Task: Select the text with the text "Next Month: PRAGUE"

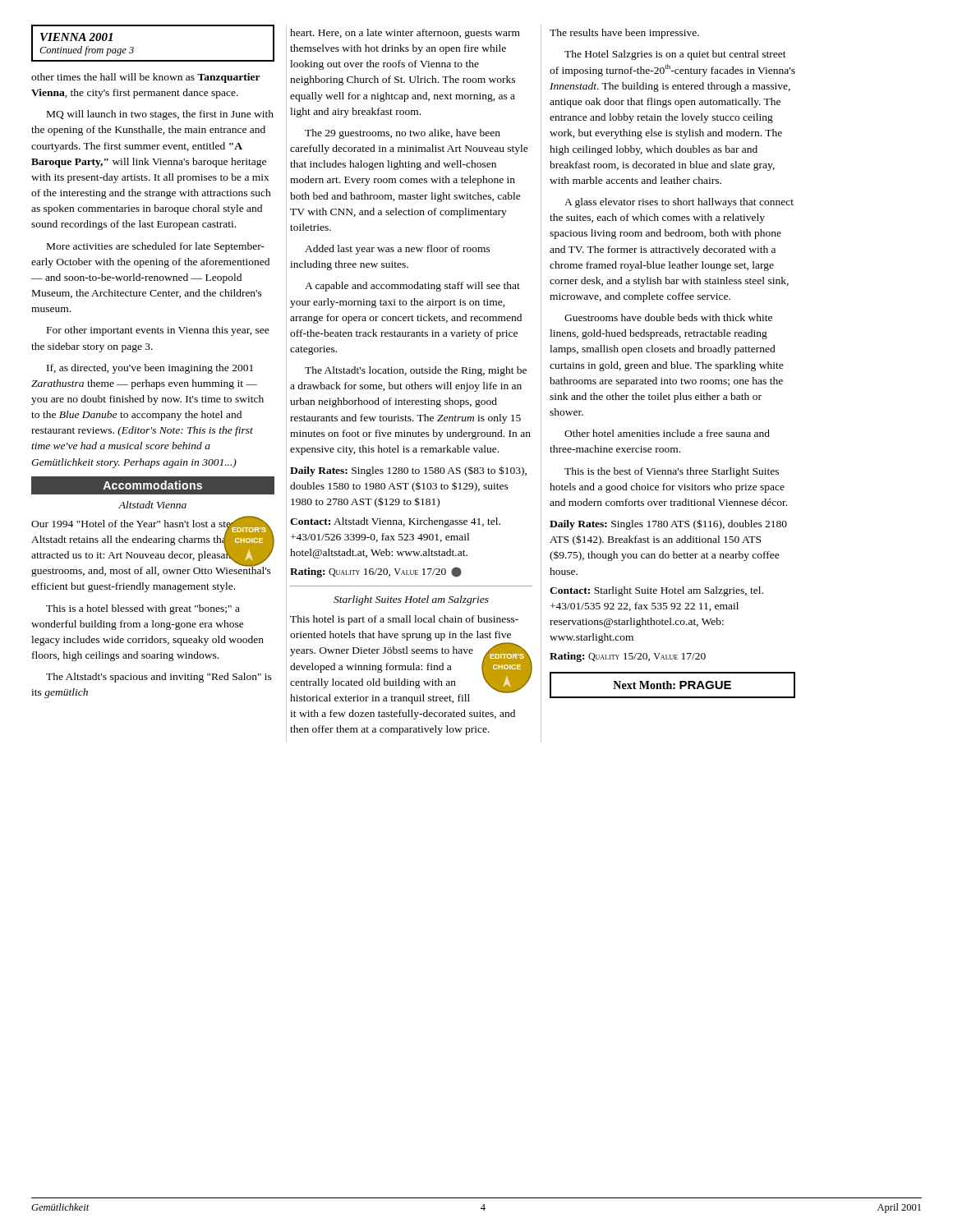Action: (x=672, y=685)
